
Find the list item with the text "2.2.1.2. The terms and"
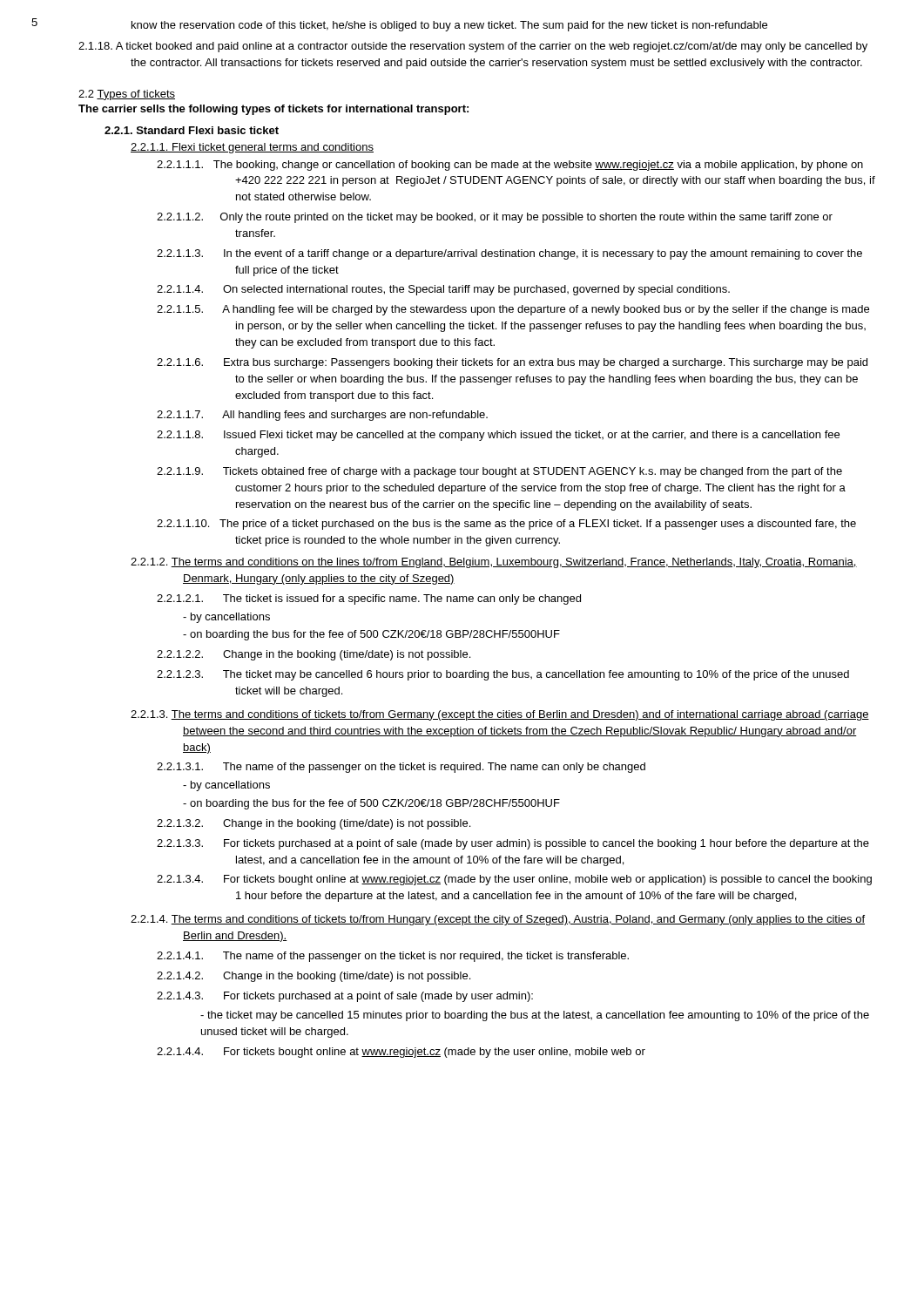point(494,570)
